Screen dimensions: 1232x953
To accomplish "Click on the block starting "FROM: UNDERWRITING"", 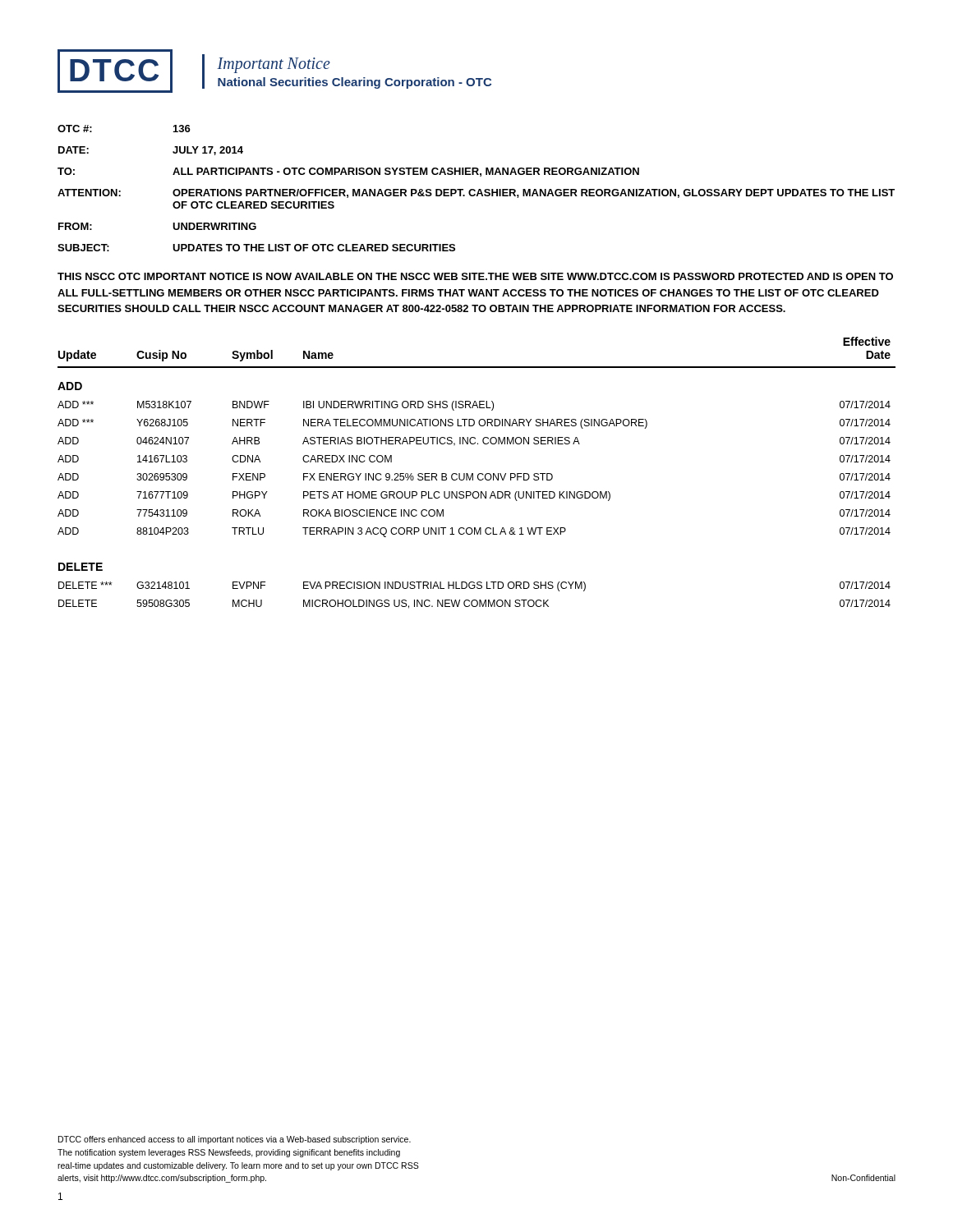I will (x=72, y=226).
